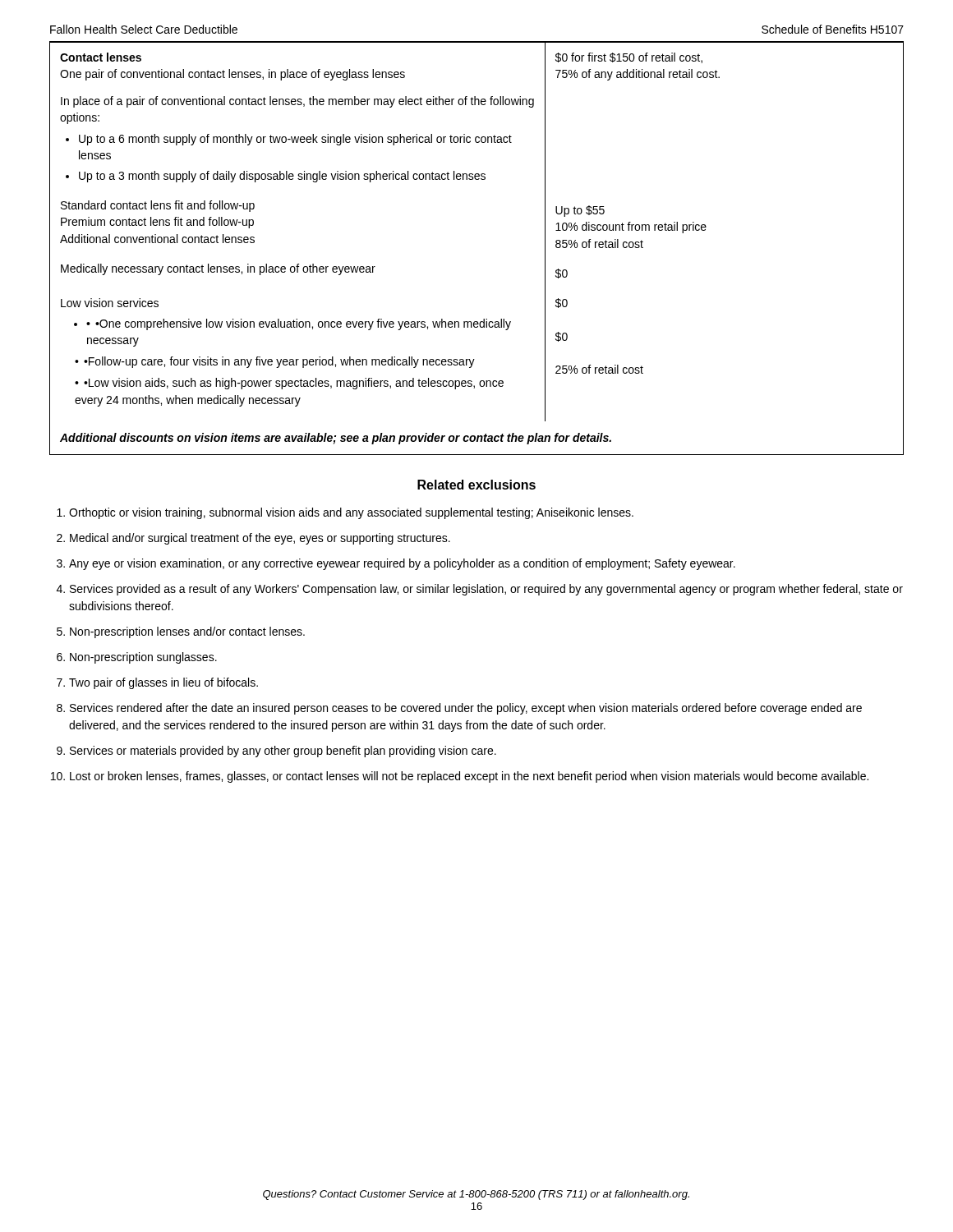Select the list item with the text "Non-prescription sunglasses."

tap(143, 657)
